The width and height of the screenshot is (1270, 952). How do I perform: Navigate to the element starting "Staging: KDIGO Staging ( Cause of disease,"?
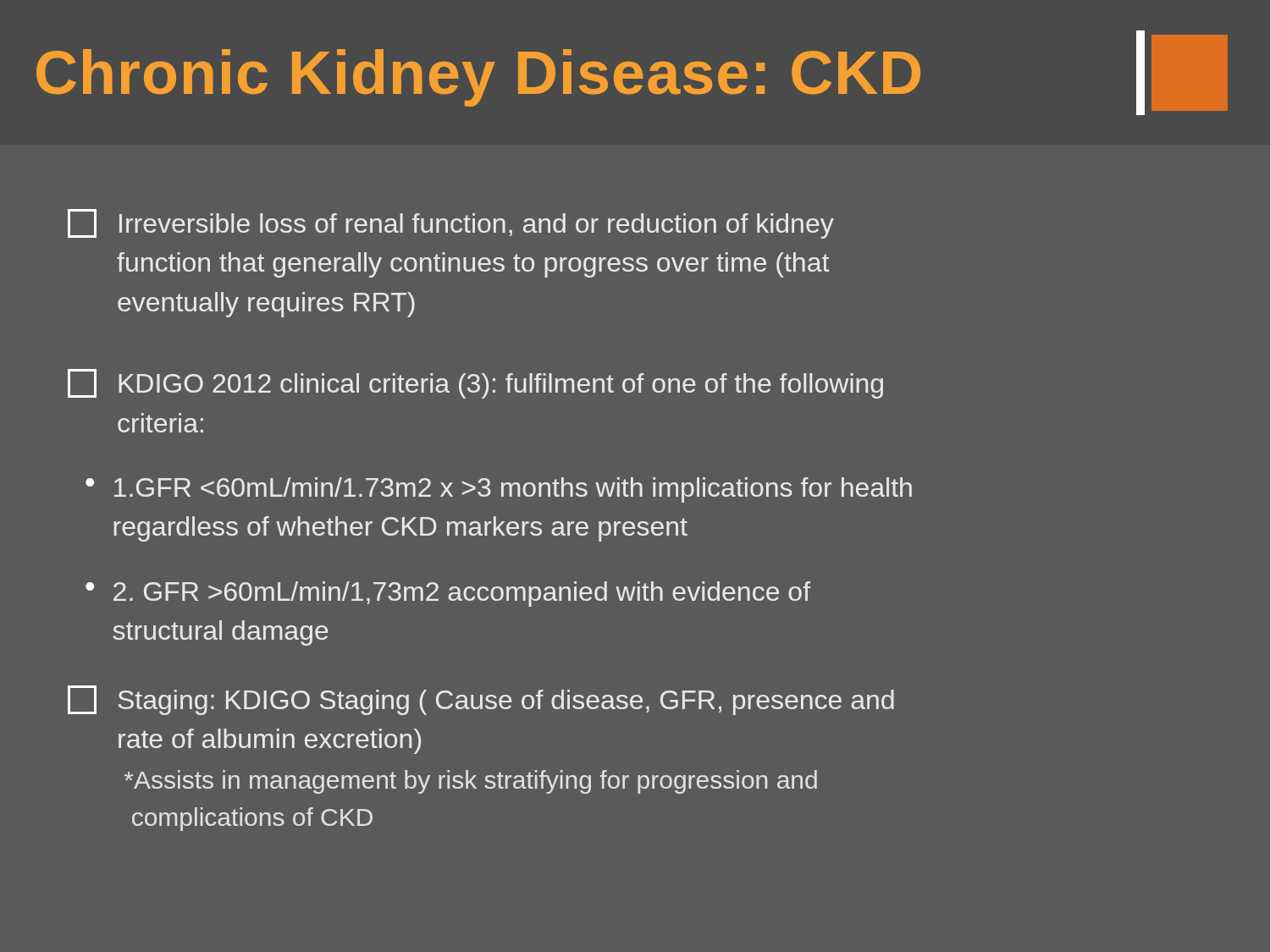481,700
